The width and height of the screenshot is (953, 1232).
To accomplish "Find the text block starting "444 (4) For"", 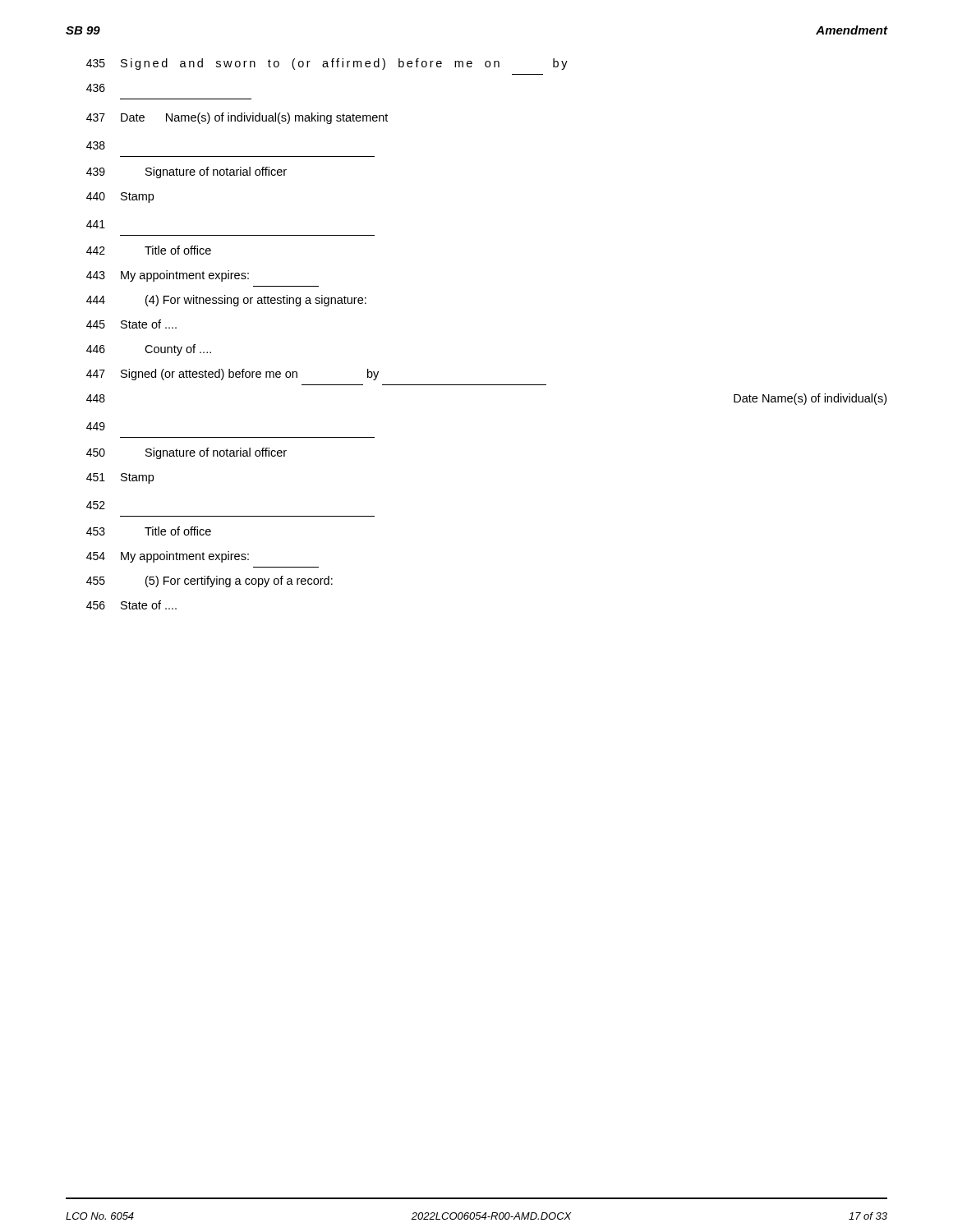I will tap(226, 301).
